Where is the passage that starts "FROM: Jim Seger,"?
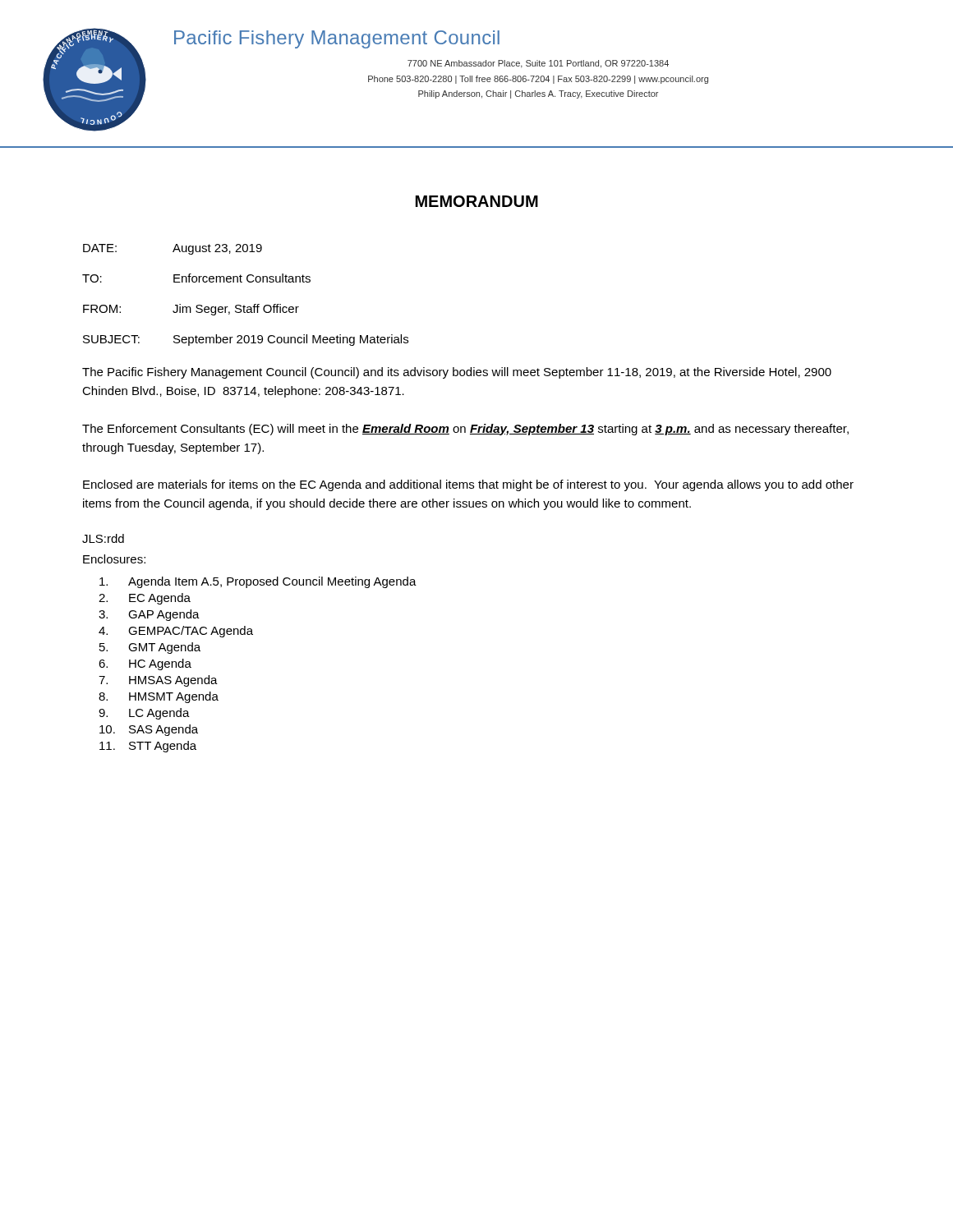The height and width of the screenshot is (1232, 953). (191, 310)
